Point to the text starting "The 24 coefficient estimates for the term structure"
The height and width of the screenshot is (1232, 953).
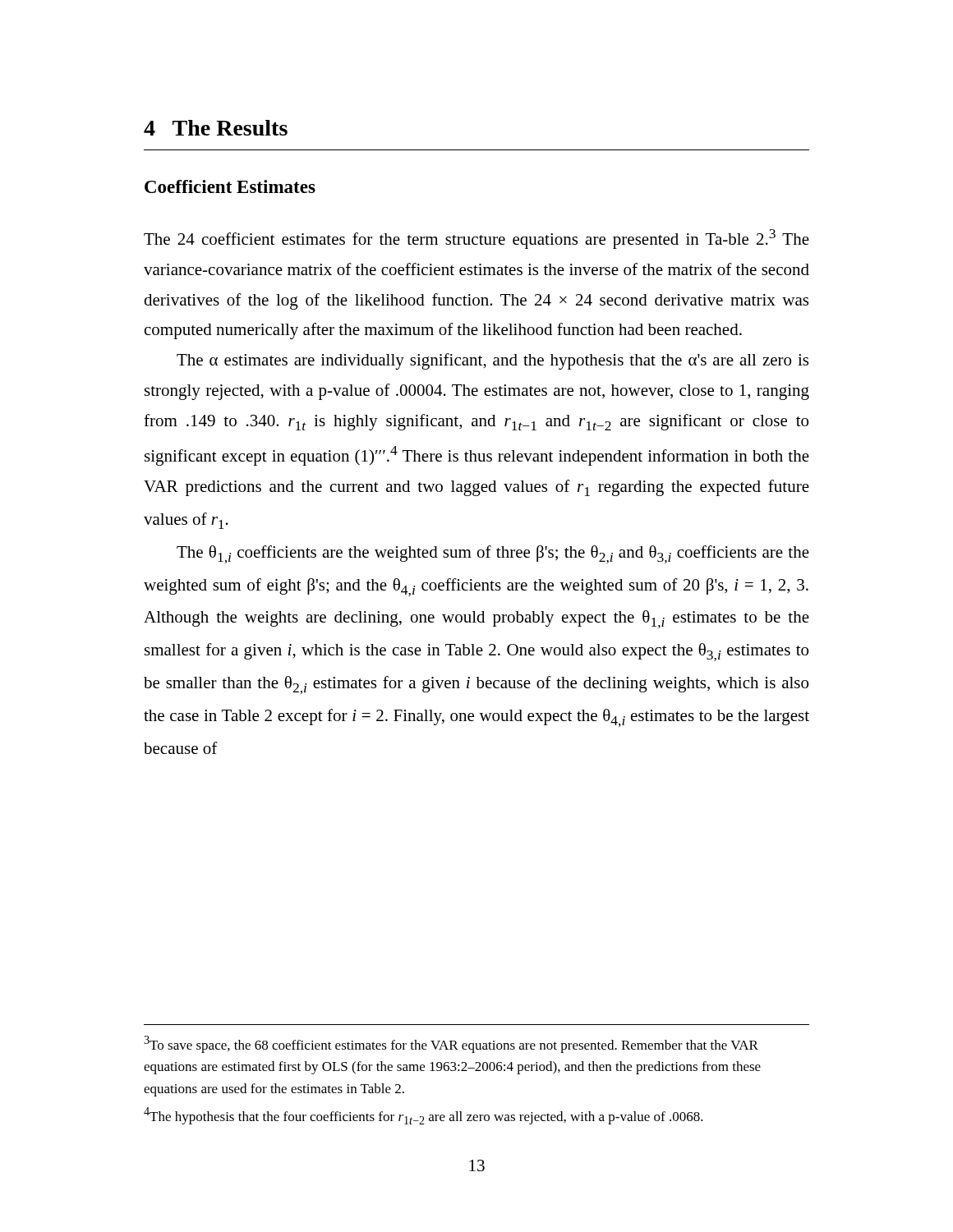(476, 492)
